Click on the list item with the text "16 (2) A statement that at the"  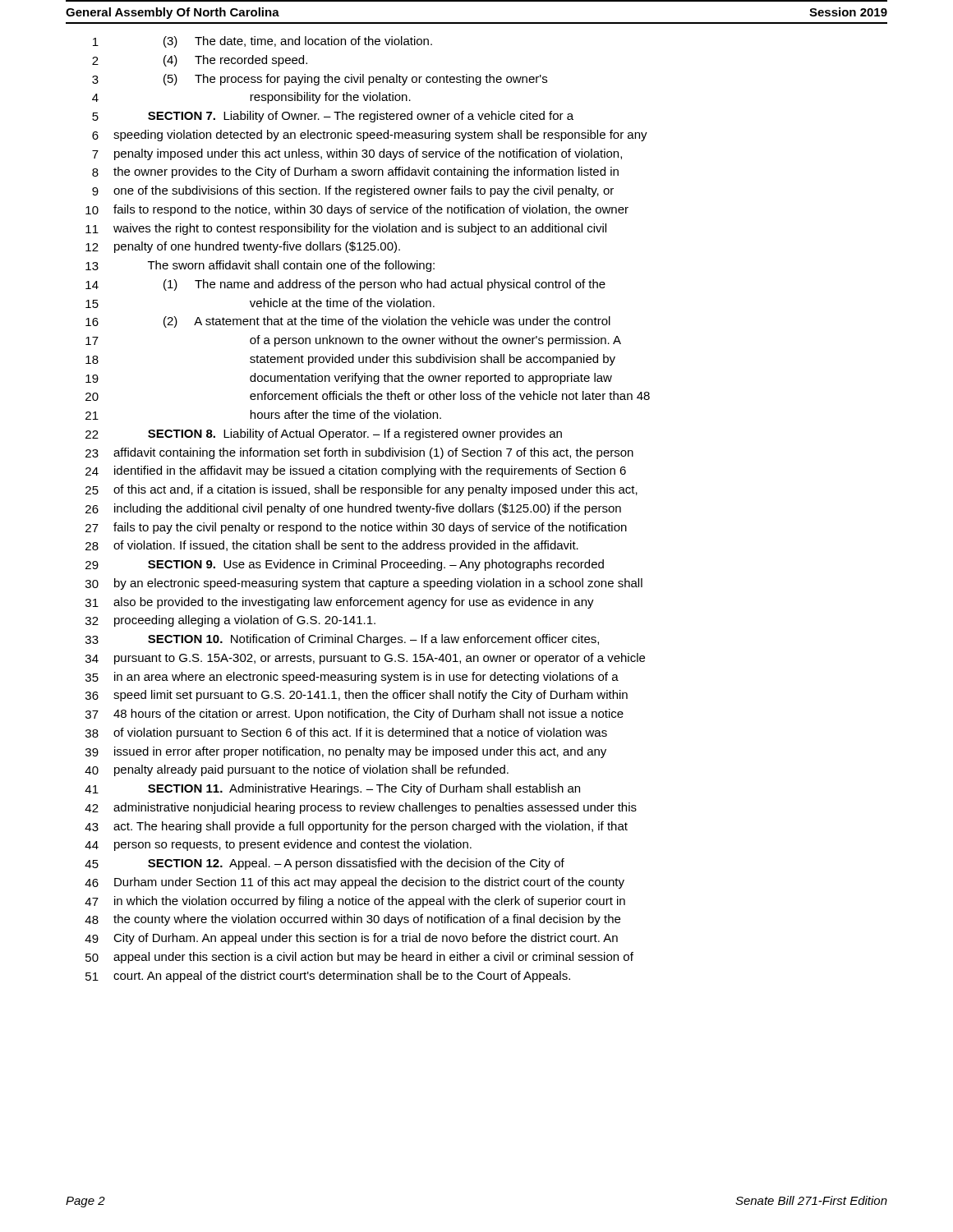476,322
